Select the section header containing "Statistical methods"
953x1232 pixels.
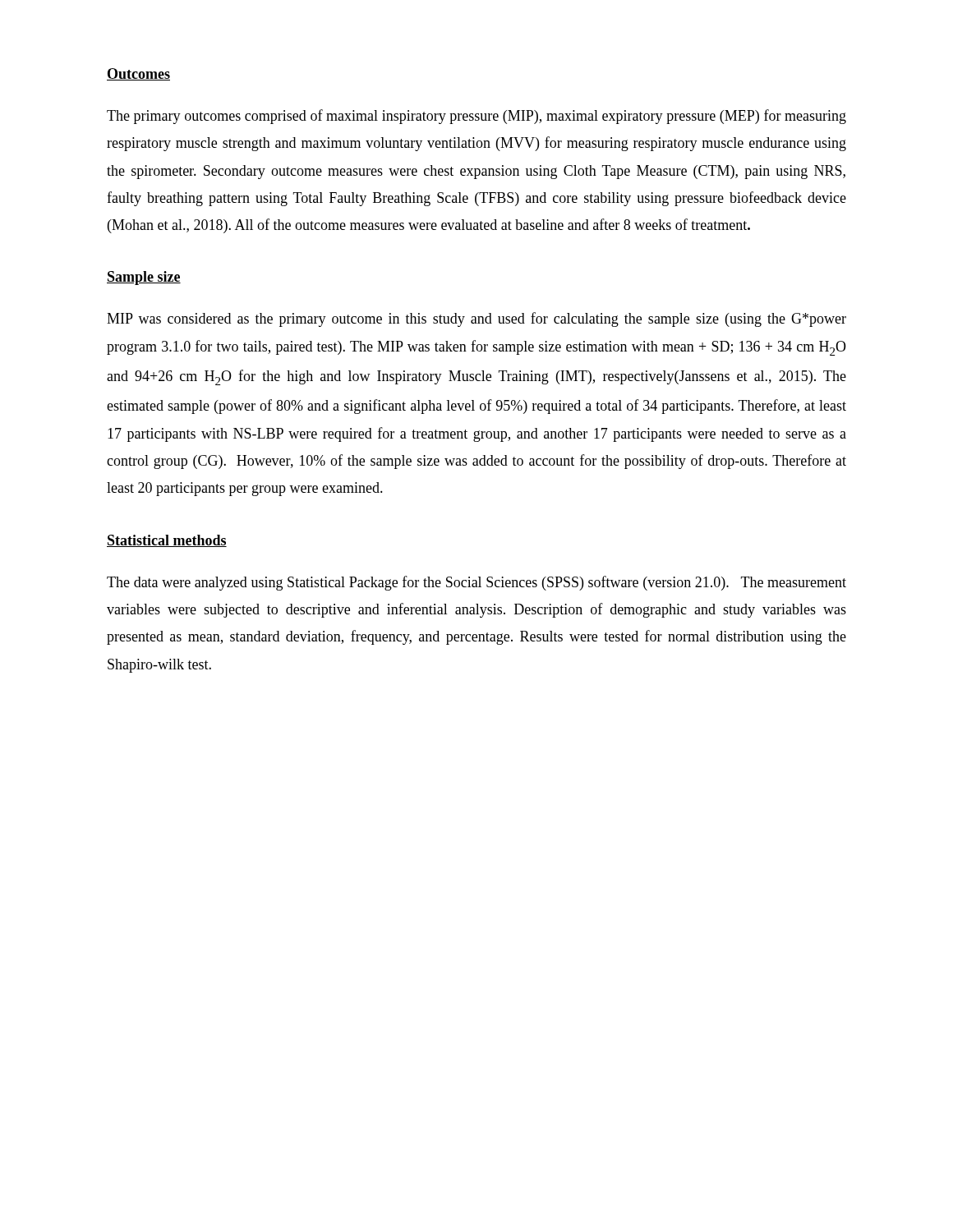point(167,540)
